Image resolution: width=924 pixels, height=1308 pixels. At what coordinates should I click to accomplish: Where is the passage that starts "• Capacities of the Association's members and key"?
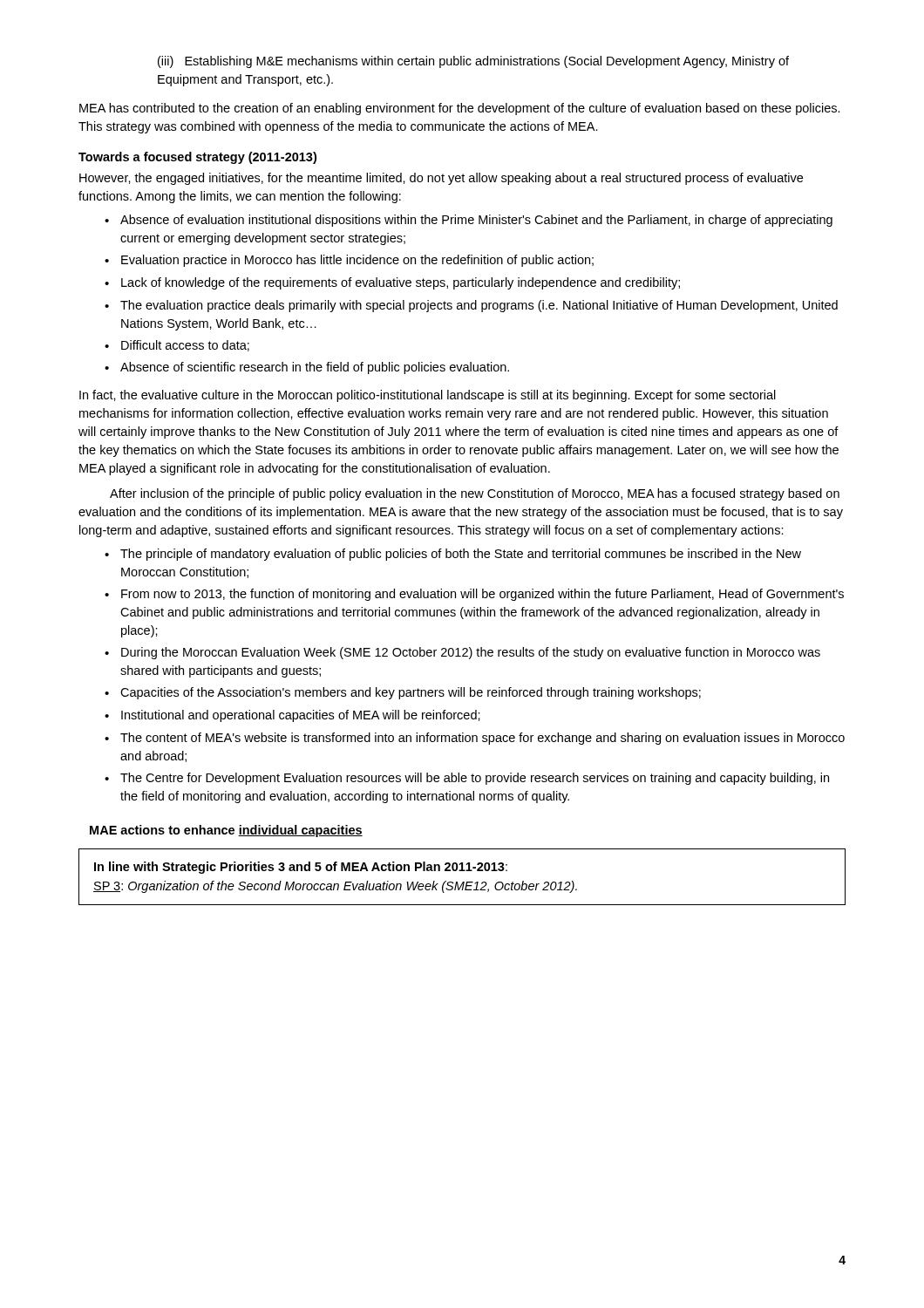475,693
